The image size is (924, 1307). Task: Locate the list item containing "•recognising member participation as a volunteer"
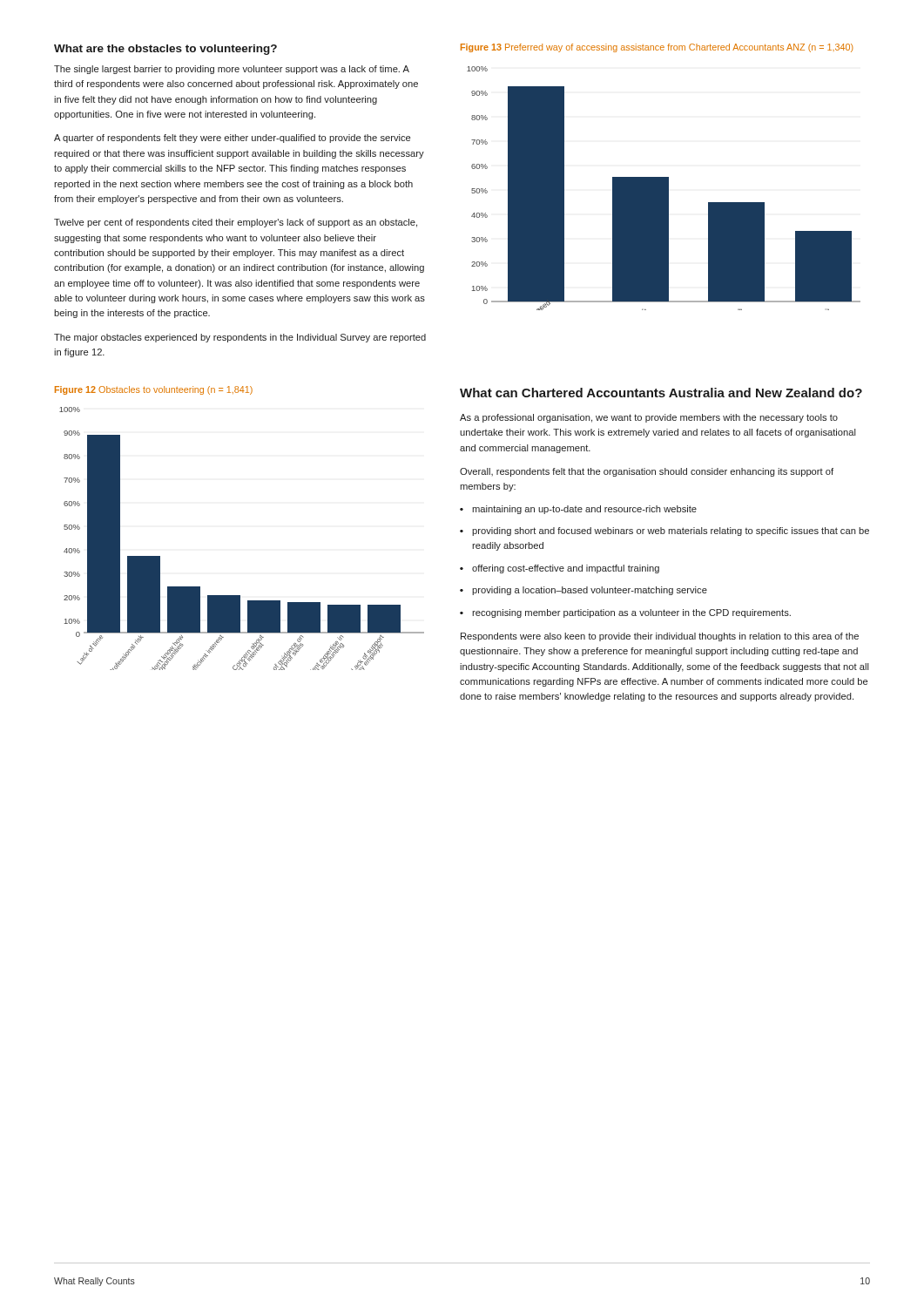click(x=626, y=613)
